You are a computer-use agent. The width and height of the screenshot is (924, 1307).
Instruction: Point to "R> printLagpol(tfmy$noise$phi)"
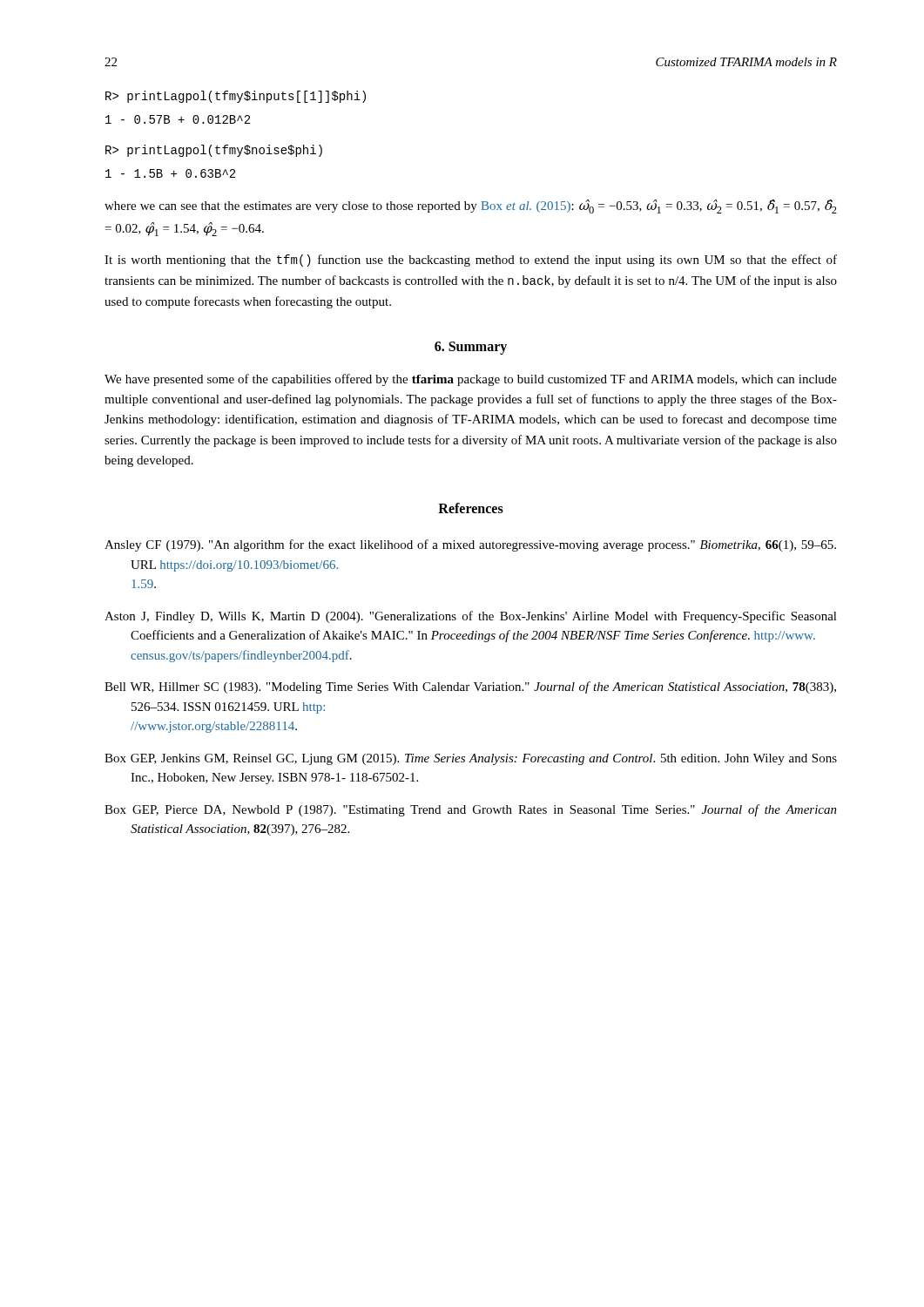[x=214, y=150]
